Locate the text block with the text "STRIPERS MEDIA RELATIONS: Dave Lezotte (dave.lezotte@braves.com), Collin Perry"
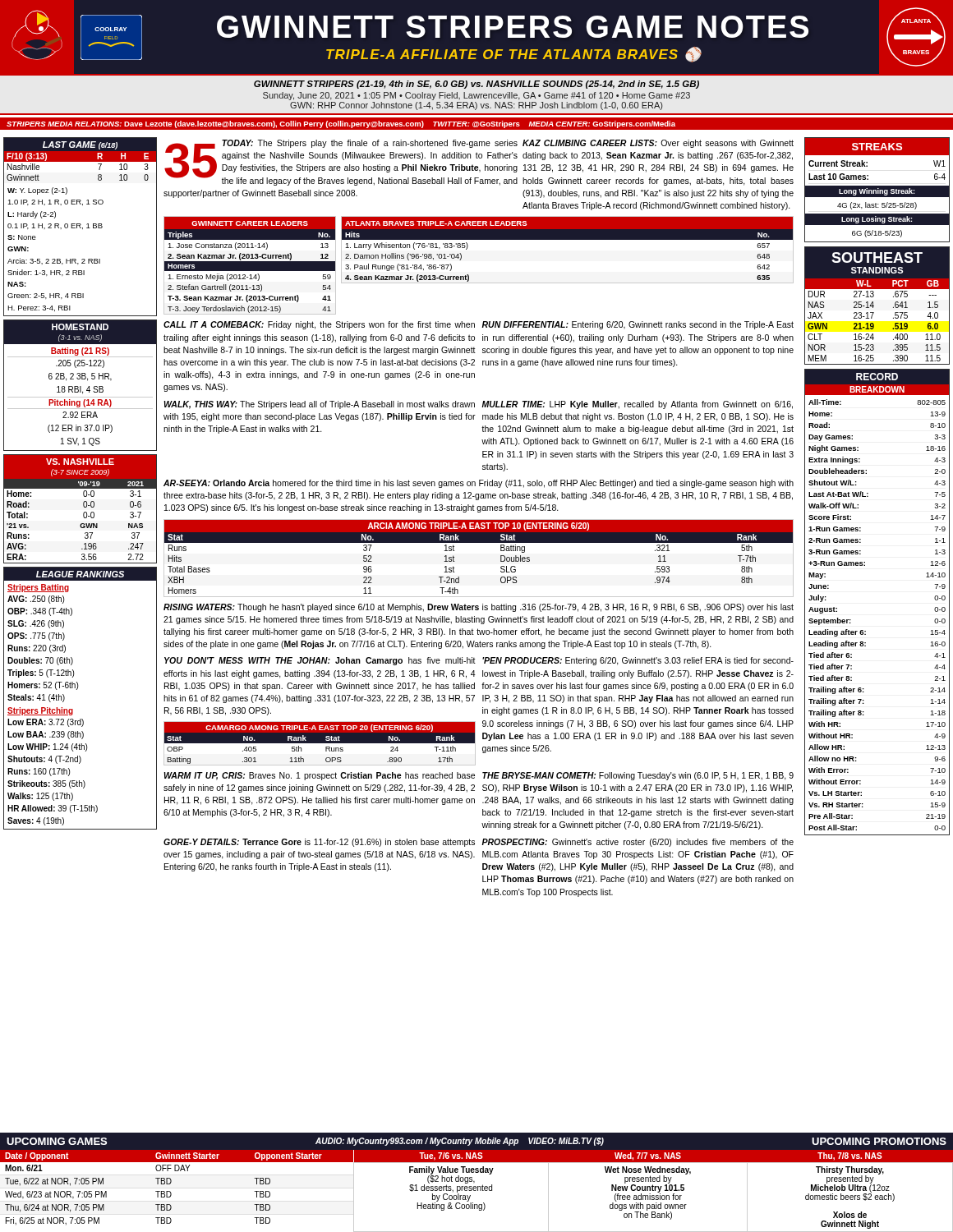This screenshot has width=953, height=1232. point(341,124)
